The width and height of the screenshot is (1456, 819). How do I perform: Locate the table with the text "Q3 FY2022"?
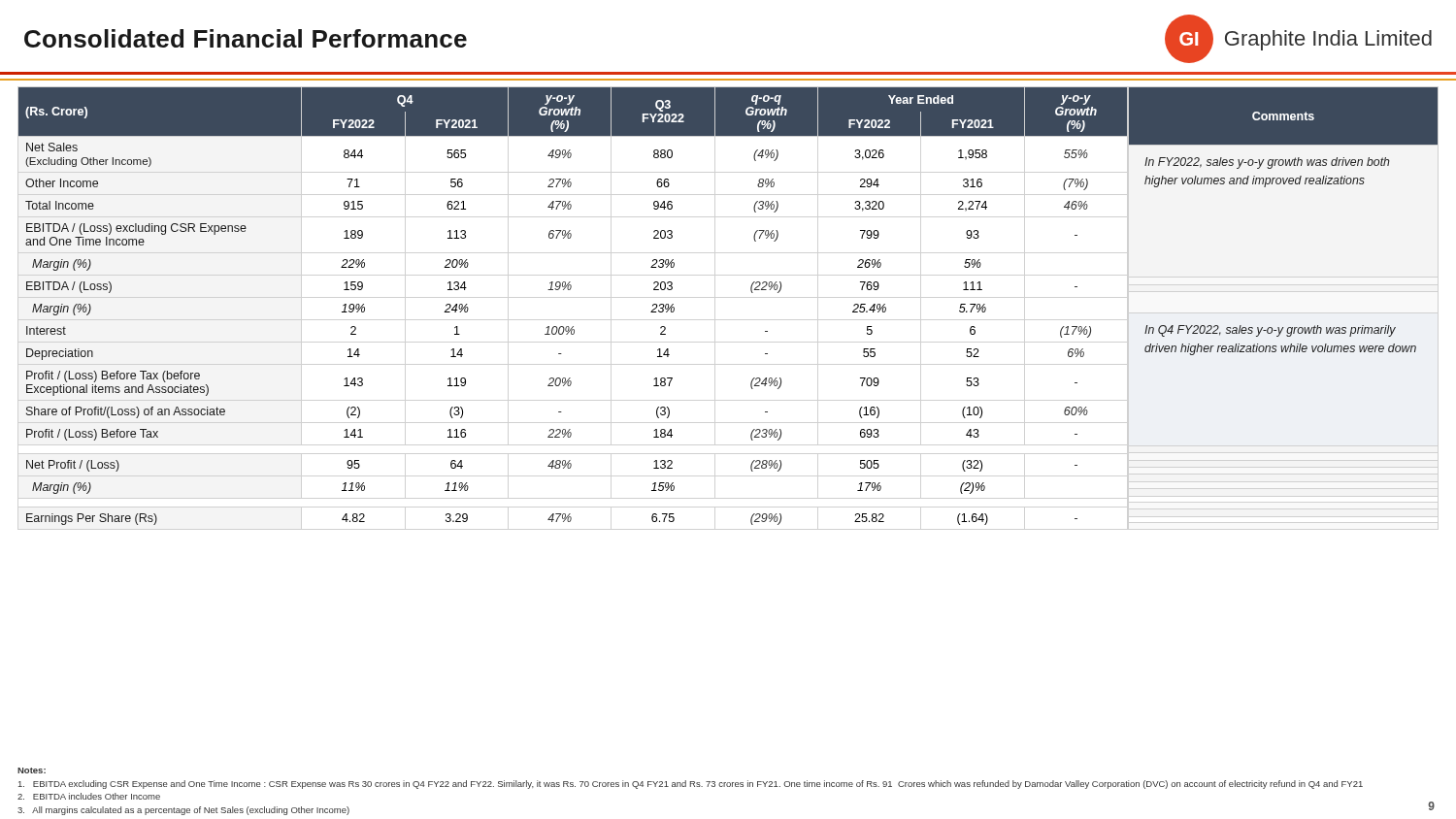pos(573,308)
